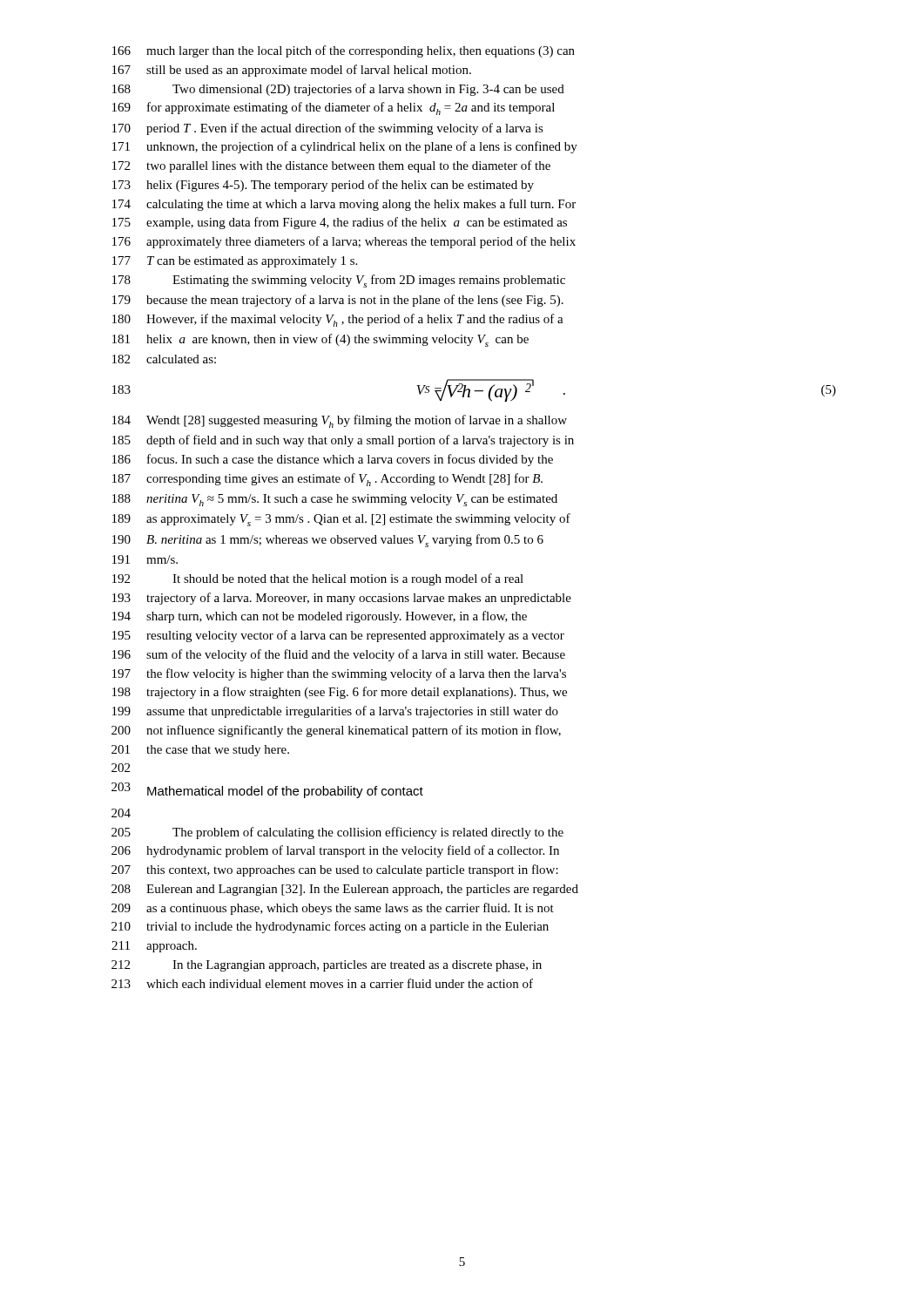Select the text block containing "166 much larger than the"

pyautogui.click(x=469, y=61)
